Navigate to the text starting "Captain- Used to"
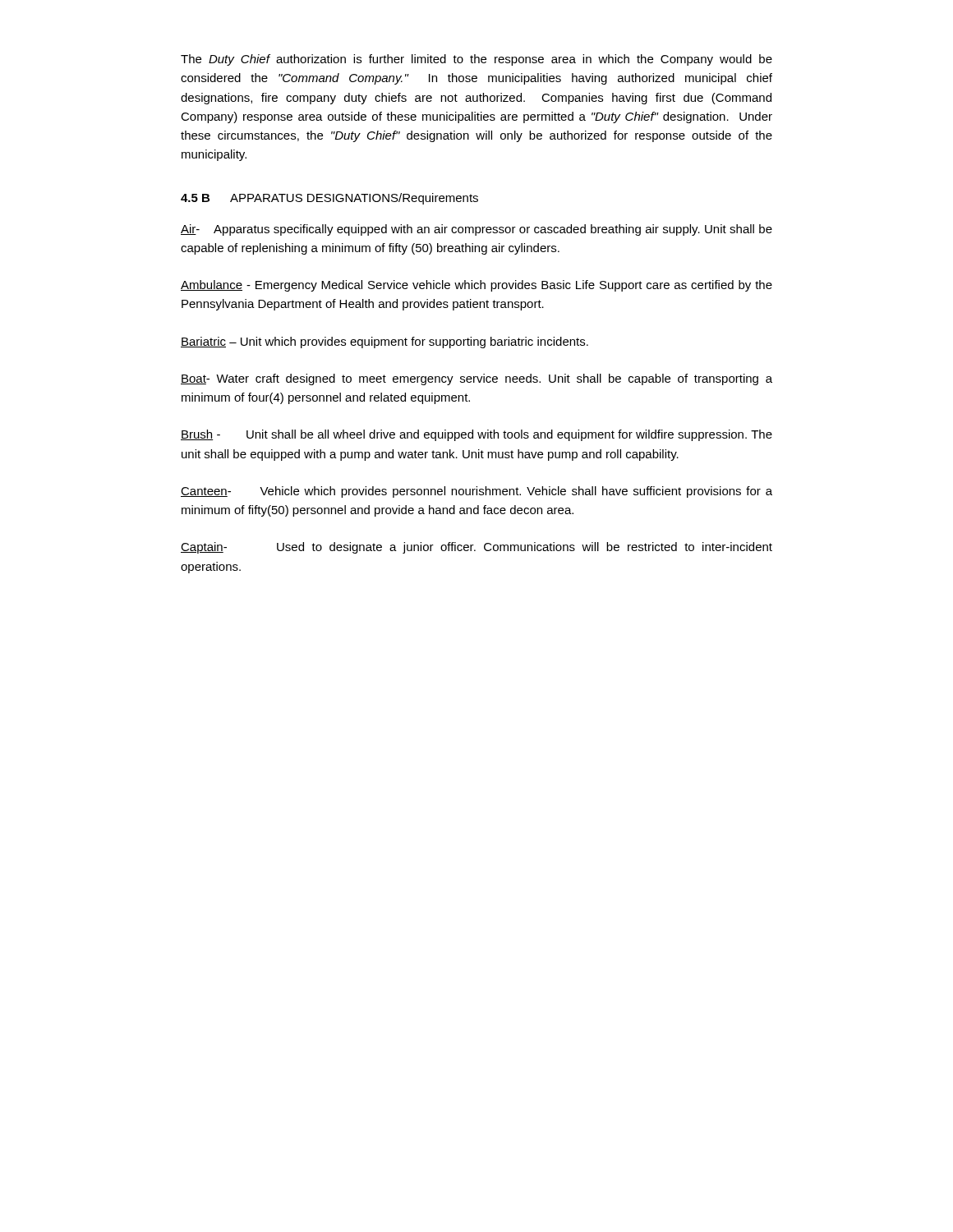Viewport: 953px width, 1232px height. pos(476,556)
